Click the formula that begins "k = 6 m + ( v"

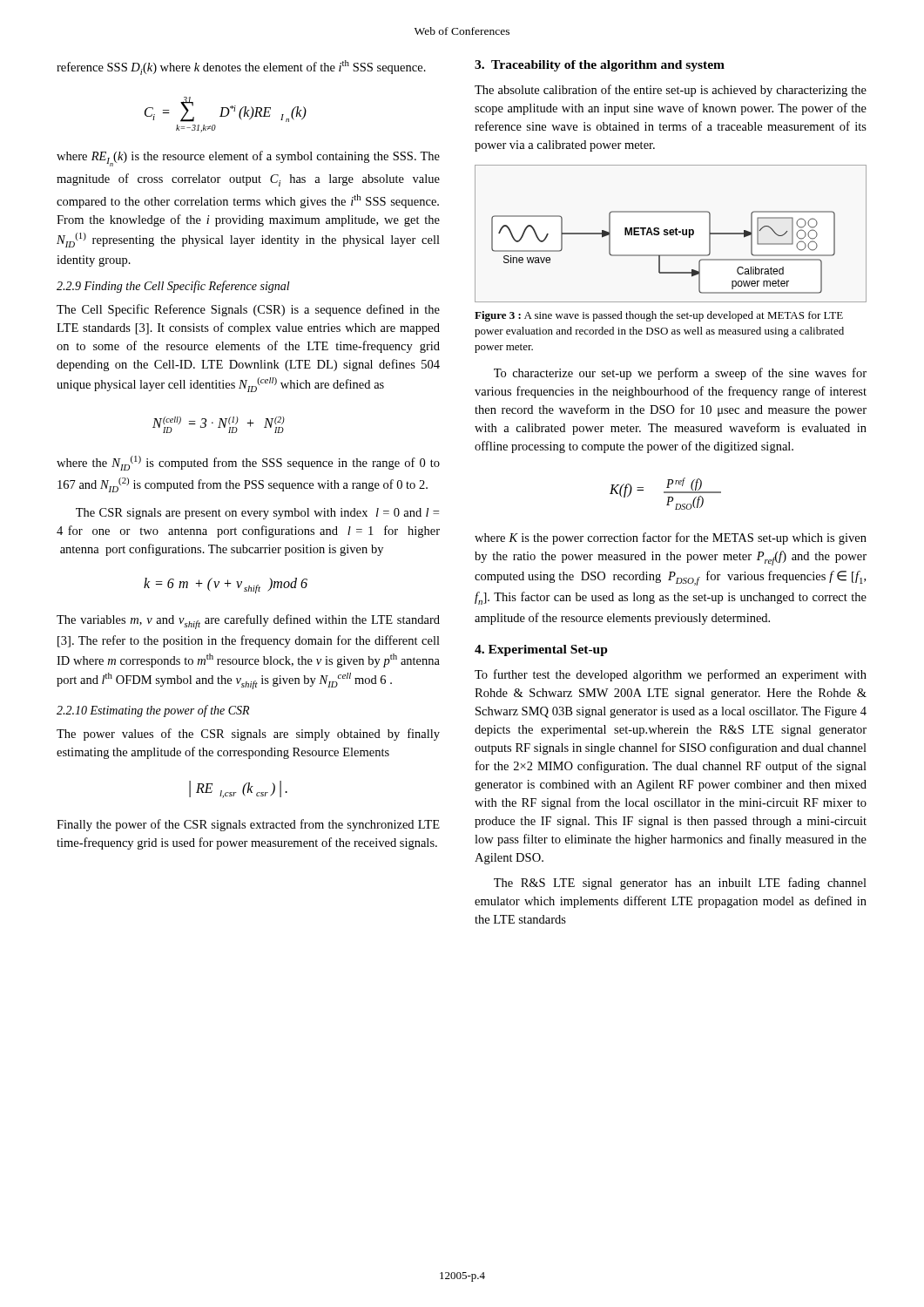click(x=248, y=583)
